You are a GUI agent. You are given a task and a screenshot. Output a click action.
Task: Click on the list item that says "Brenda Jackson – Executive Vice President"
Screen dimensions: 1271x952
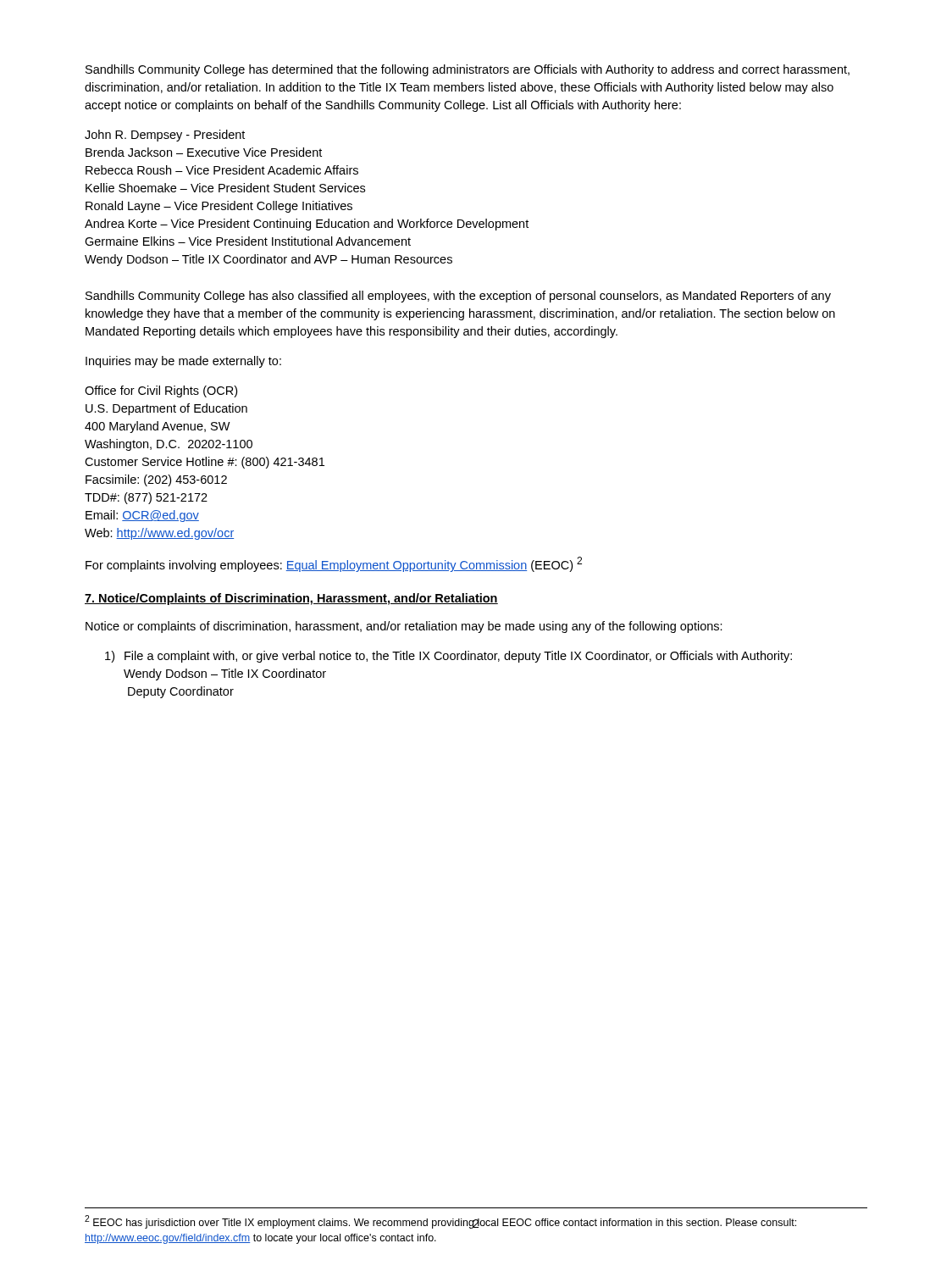[x=204, y=152]
